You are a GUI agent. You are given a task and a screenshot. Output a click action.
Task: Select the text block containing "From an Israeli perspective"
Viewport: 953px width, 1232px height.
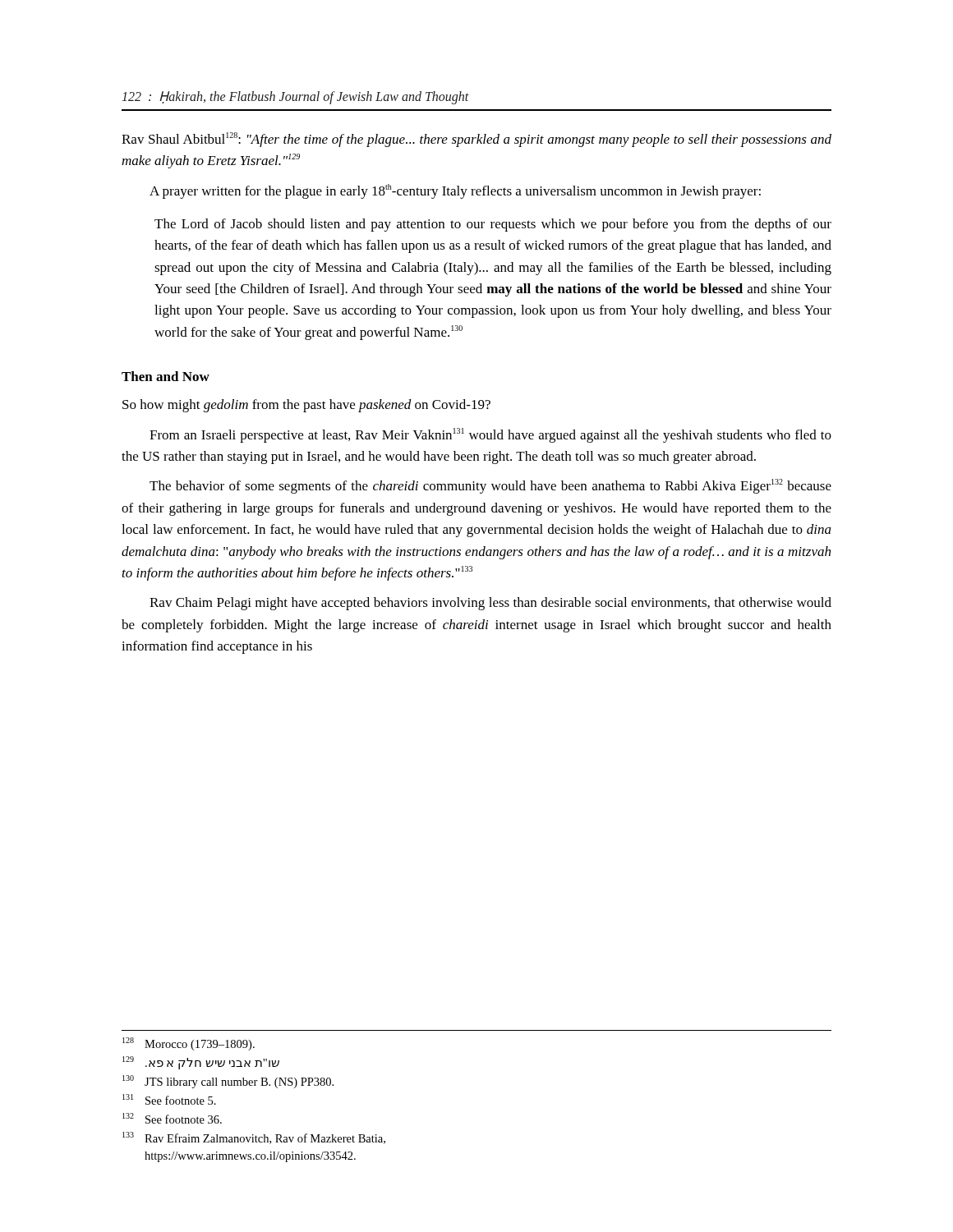476,445
